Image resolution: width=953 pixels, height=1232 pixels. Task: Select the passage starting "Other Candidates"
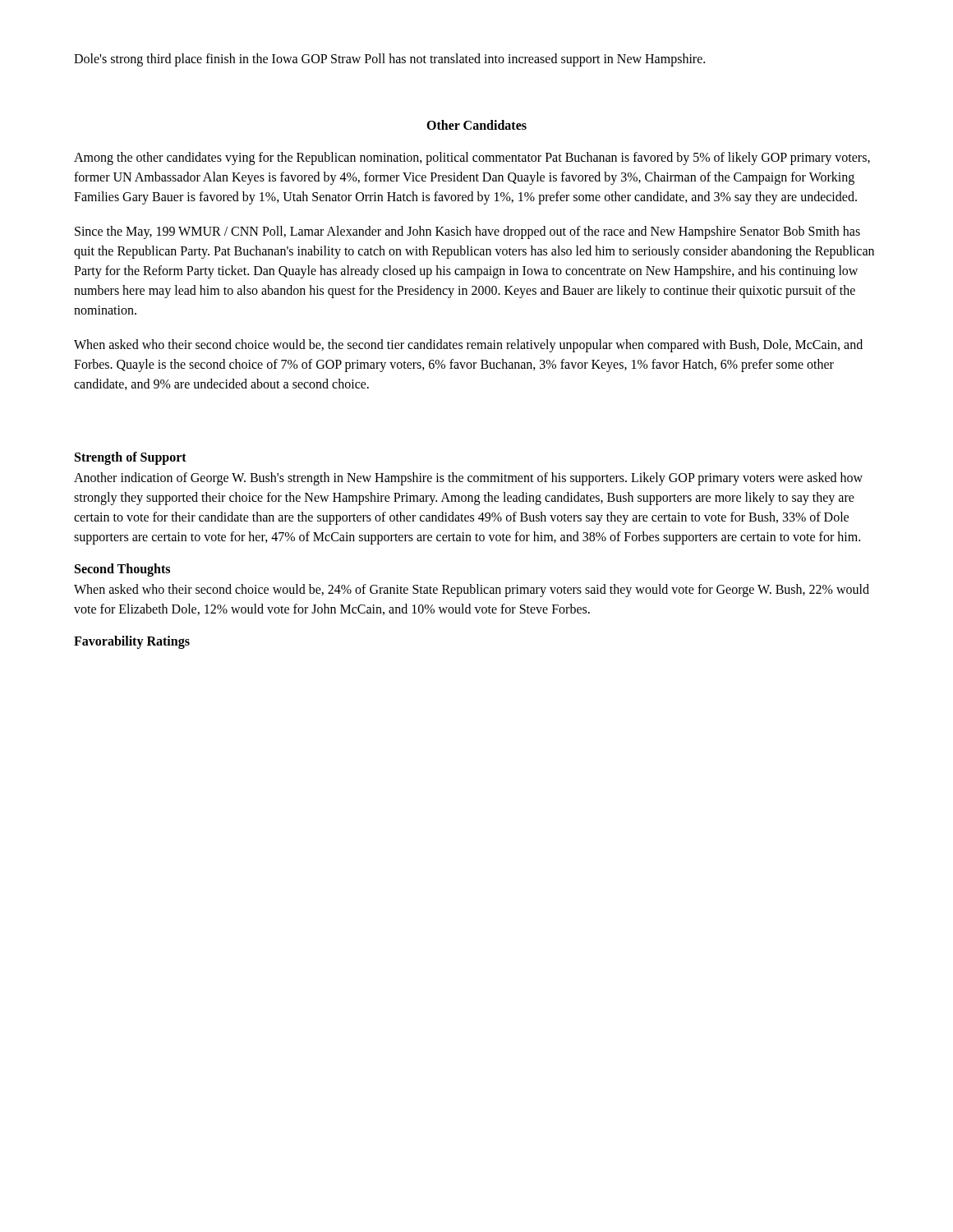click(x=476, y=125)
